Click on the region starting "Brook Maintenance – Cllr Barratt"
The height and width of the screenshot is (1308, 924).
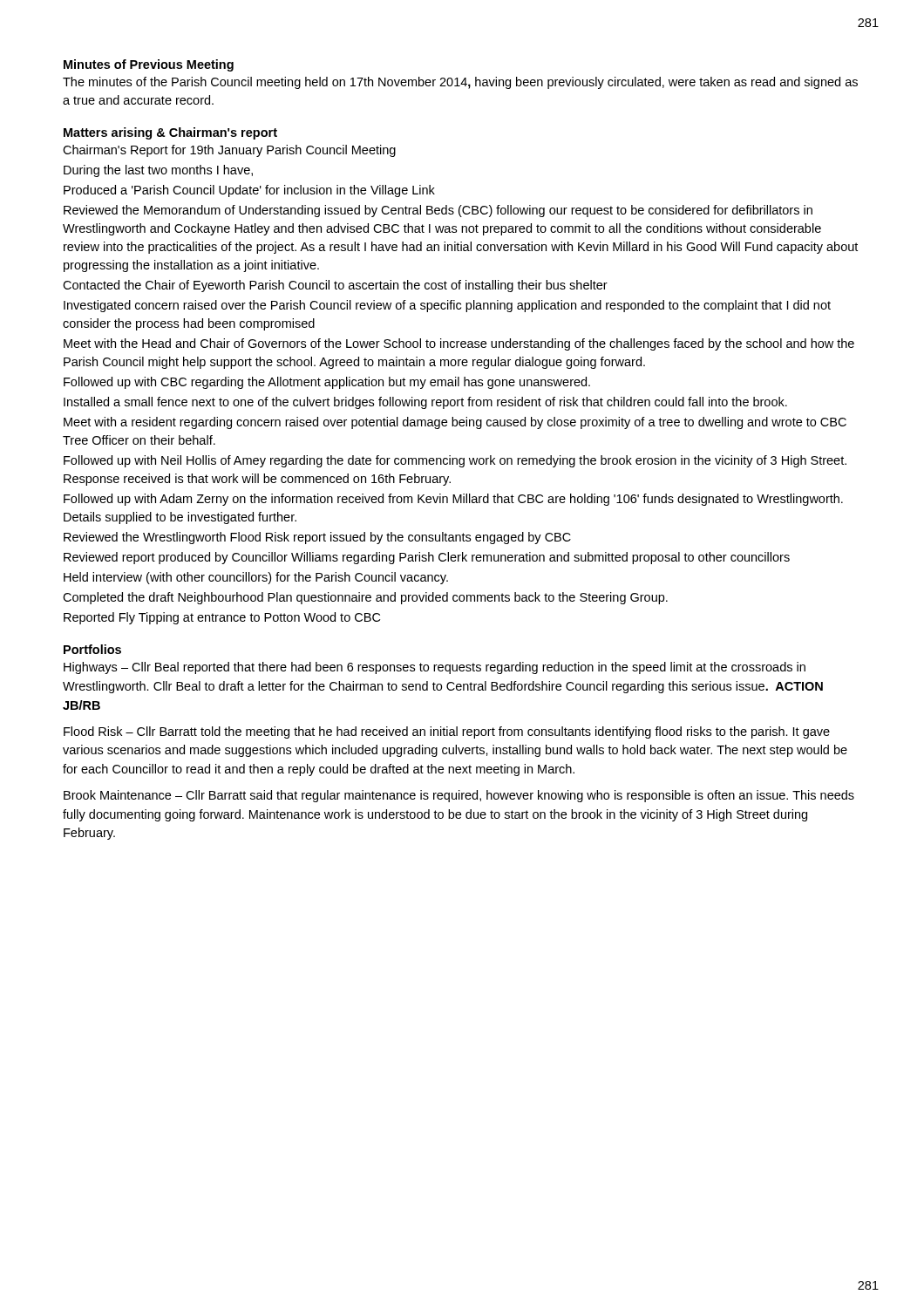click(x=459, y=814)
